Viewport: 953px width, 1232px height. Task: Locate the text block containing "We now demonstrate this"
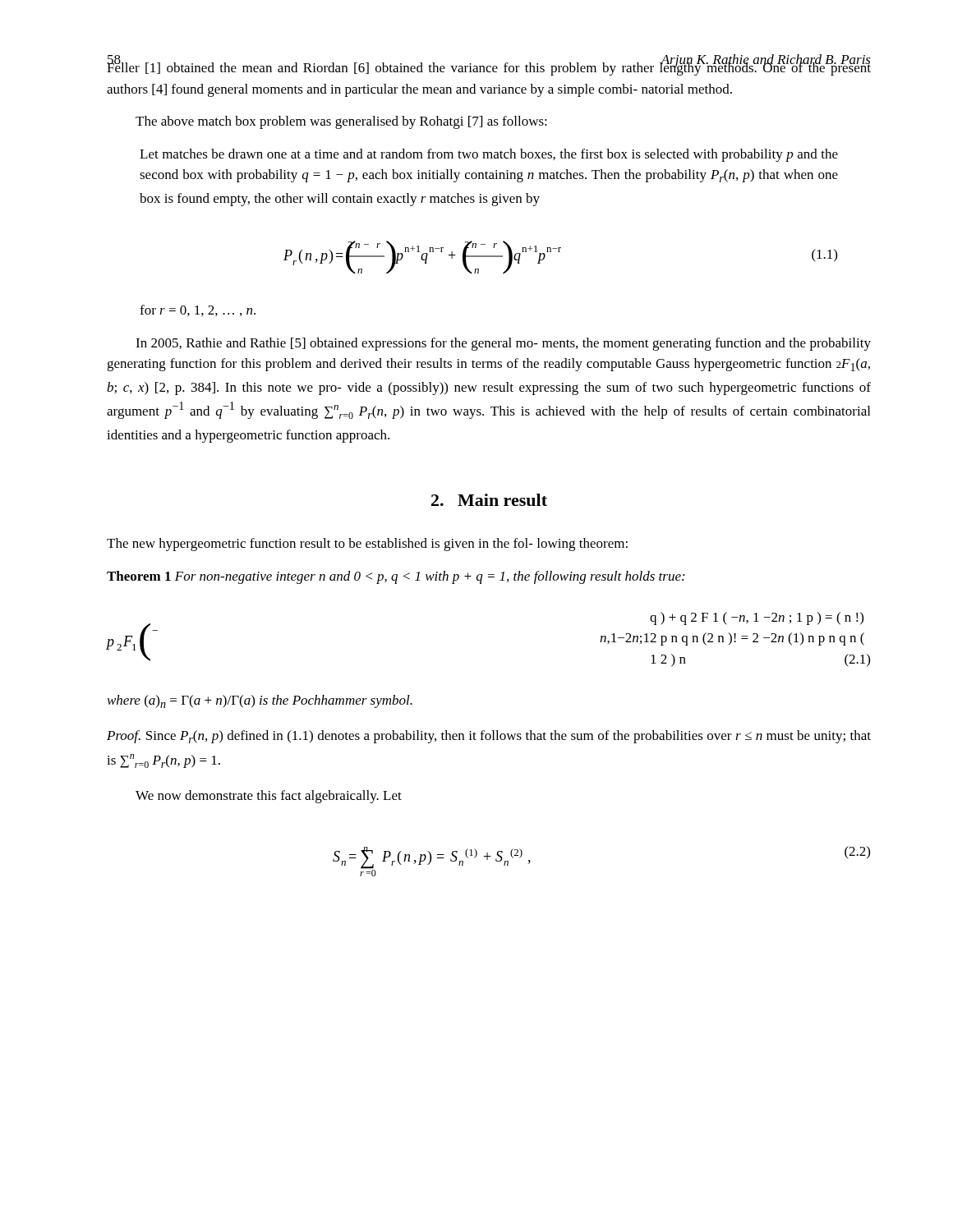[269, 795]
